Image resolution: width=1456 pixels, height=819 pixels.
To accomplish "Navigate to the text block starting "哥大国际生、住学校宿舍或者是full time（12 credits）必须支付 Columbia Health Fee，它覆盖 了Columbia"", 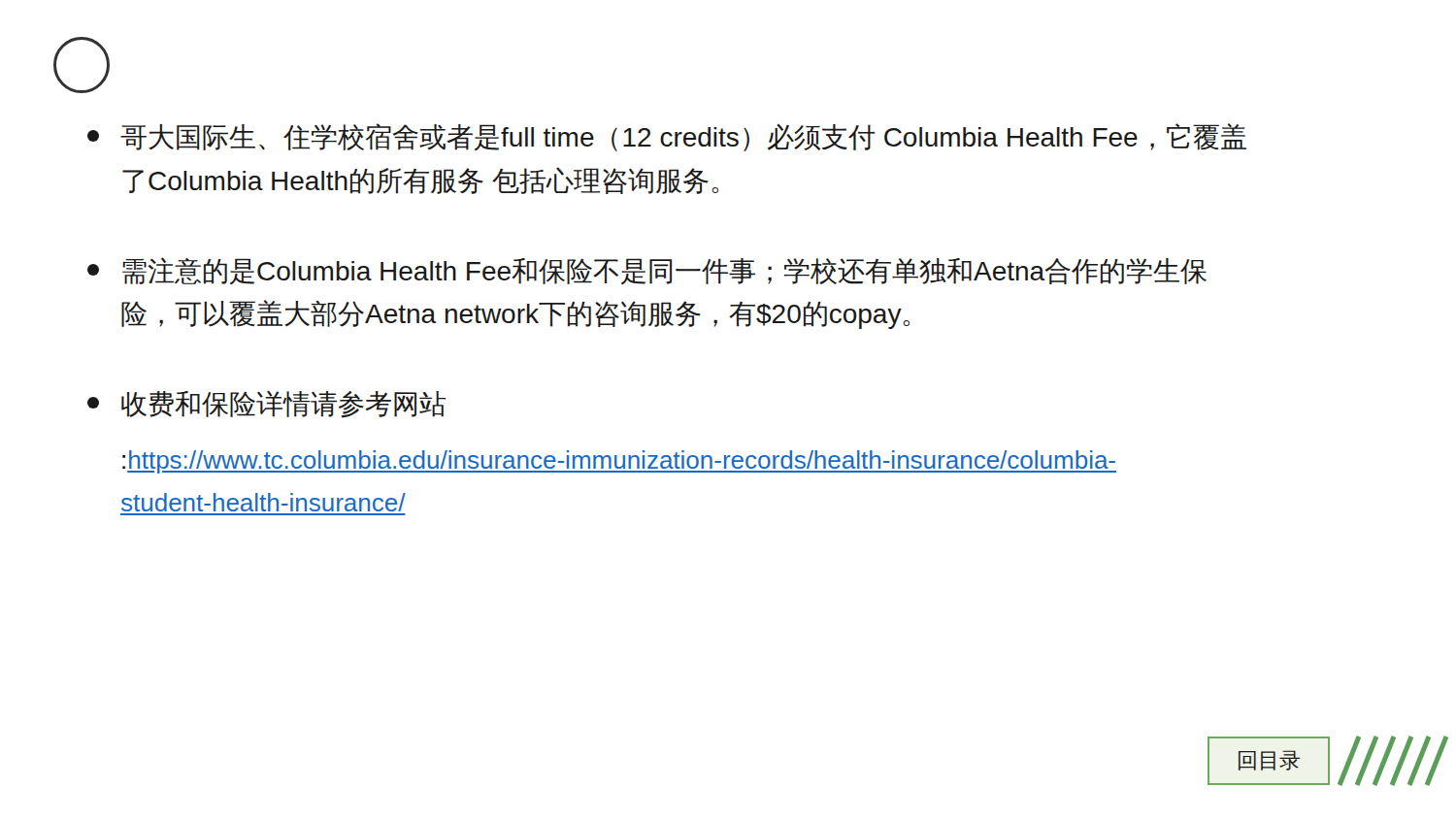I will click(x=728, y=160).
